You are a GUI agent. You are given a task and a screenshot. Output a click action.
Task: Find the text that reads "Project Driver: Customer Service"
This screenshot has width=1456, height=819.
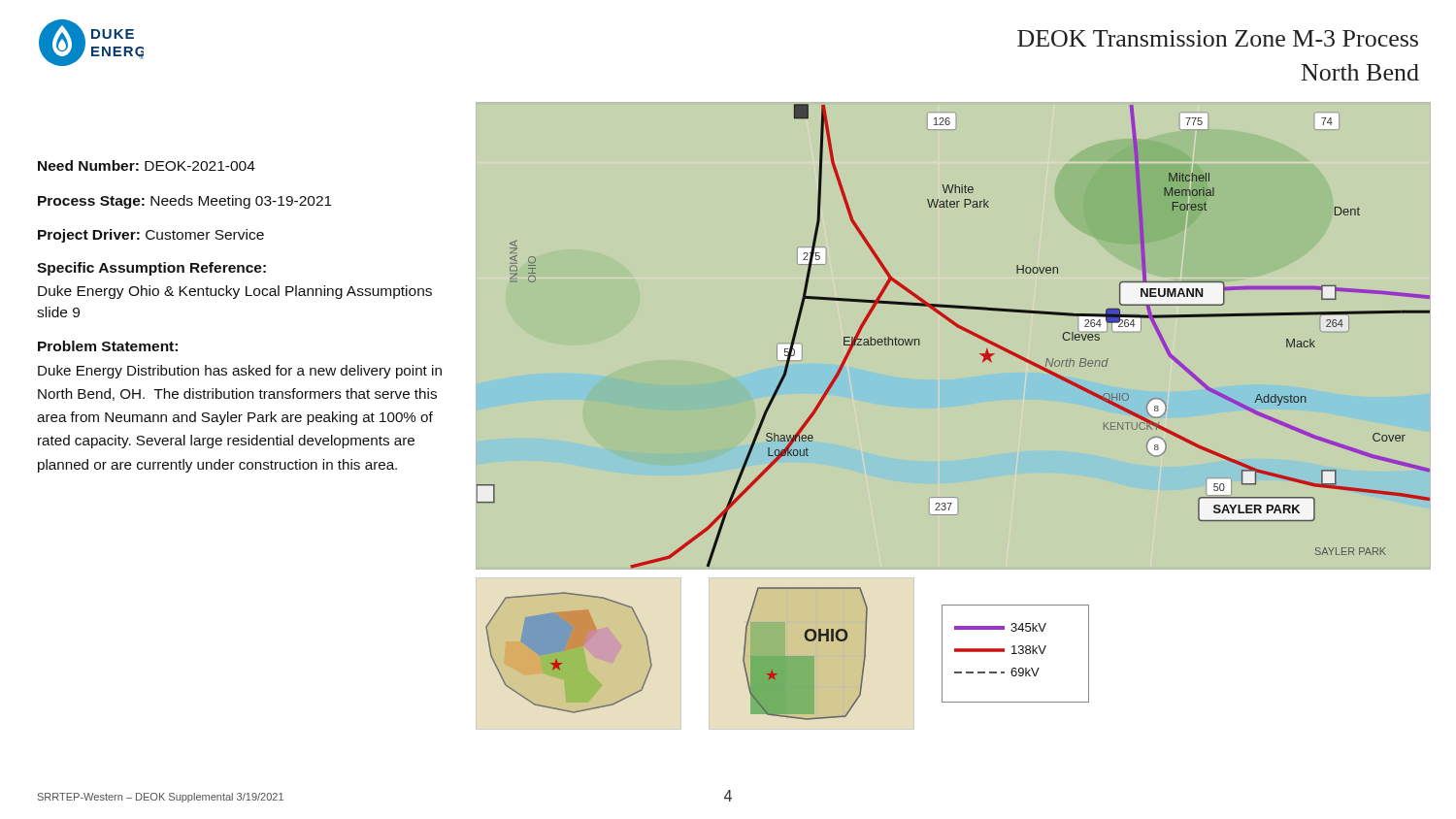pyautogui.click(x=151, y=235)
